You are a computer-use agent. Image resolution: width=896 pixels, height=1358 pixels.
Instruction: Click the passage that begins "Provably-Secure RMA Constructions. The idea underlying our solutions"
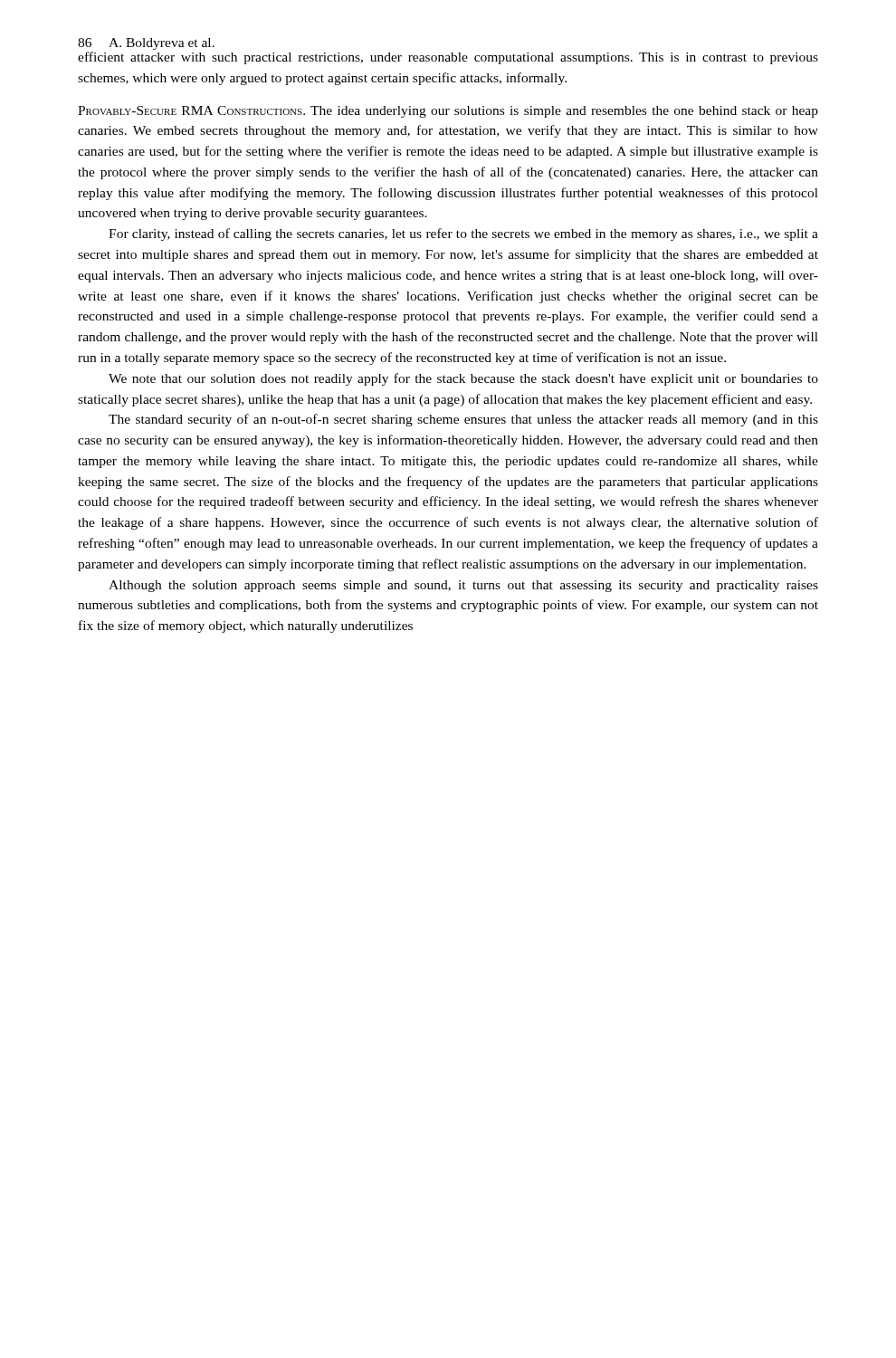[x=448, y=162]
